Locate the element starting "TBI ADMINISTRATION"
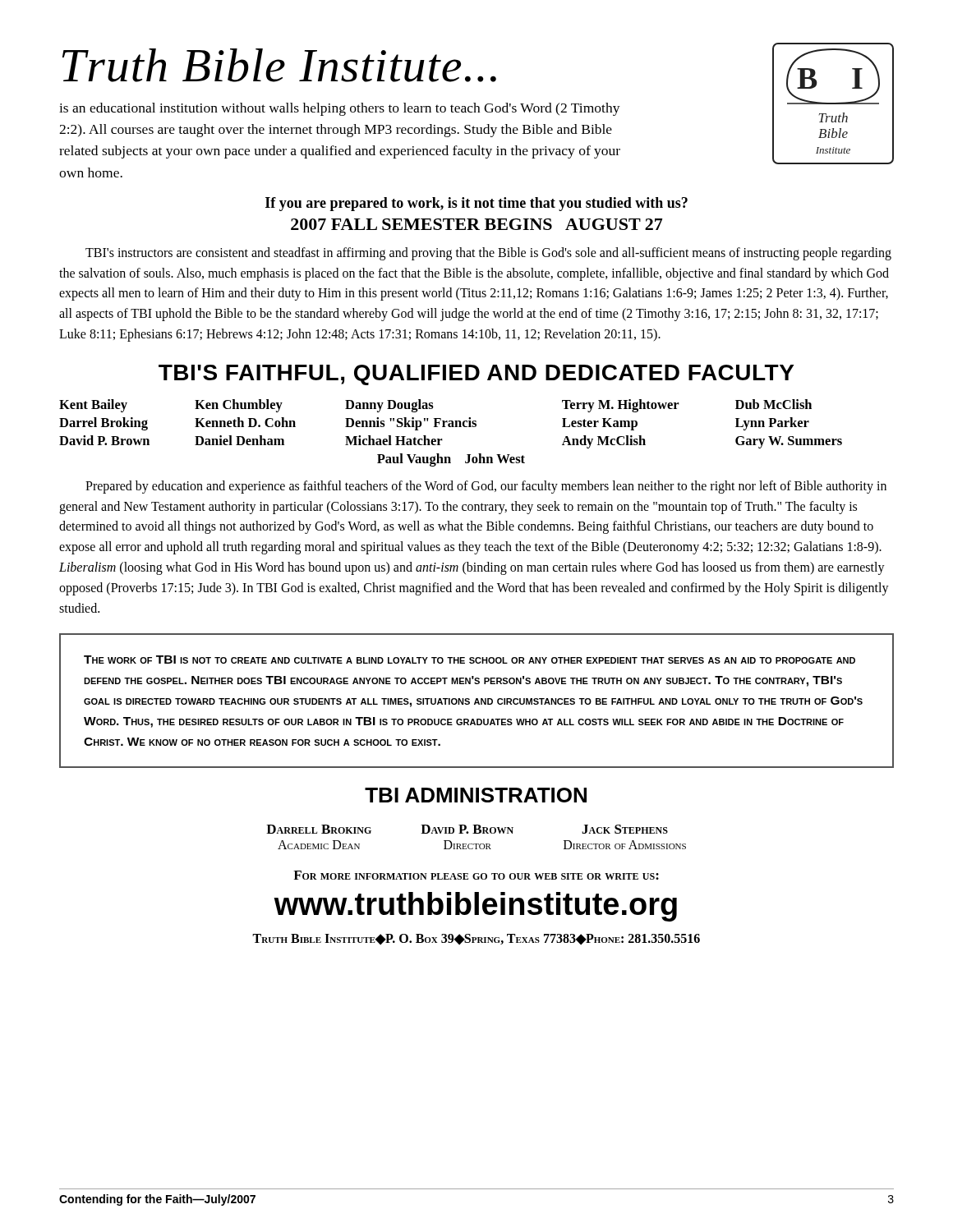This screenshot has width=953, height=1232. tap(476, 796)
